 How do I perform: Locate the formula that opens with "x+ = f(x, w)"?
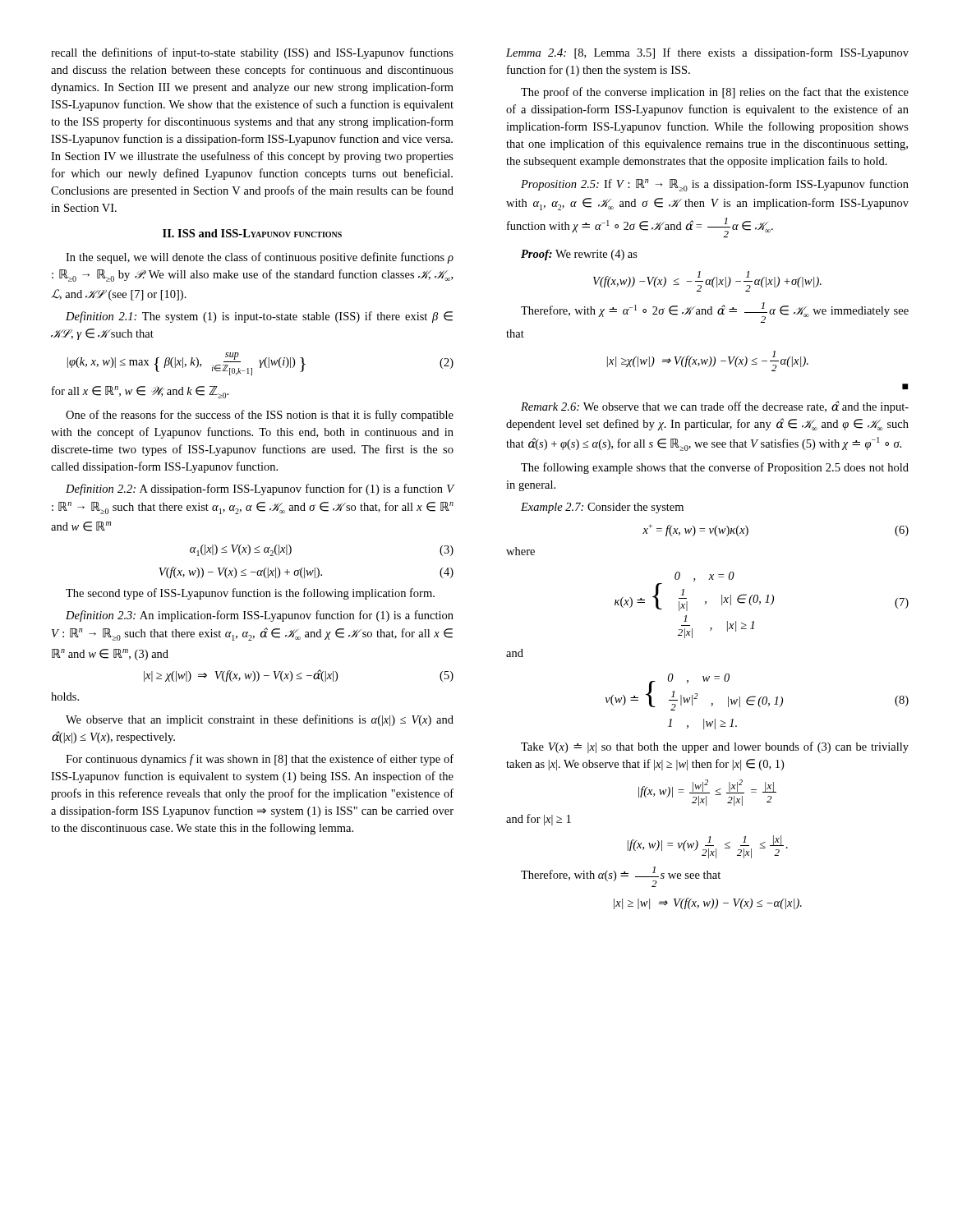(707, 530)
